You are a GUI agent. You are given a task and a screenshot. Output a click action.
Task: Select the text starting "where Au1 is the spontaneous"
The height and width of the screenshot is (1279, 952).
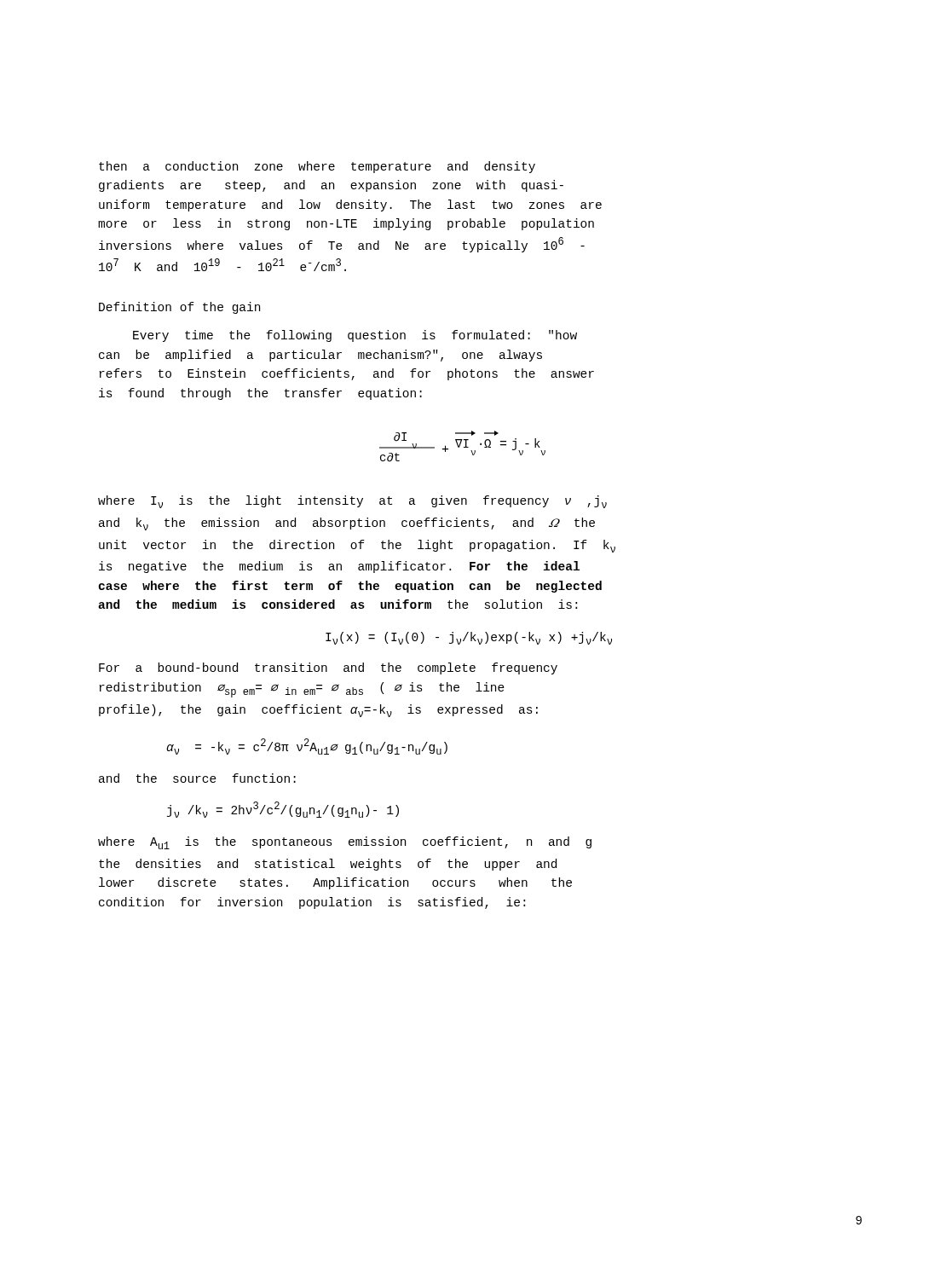click(x=345, y=873)
